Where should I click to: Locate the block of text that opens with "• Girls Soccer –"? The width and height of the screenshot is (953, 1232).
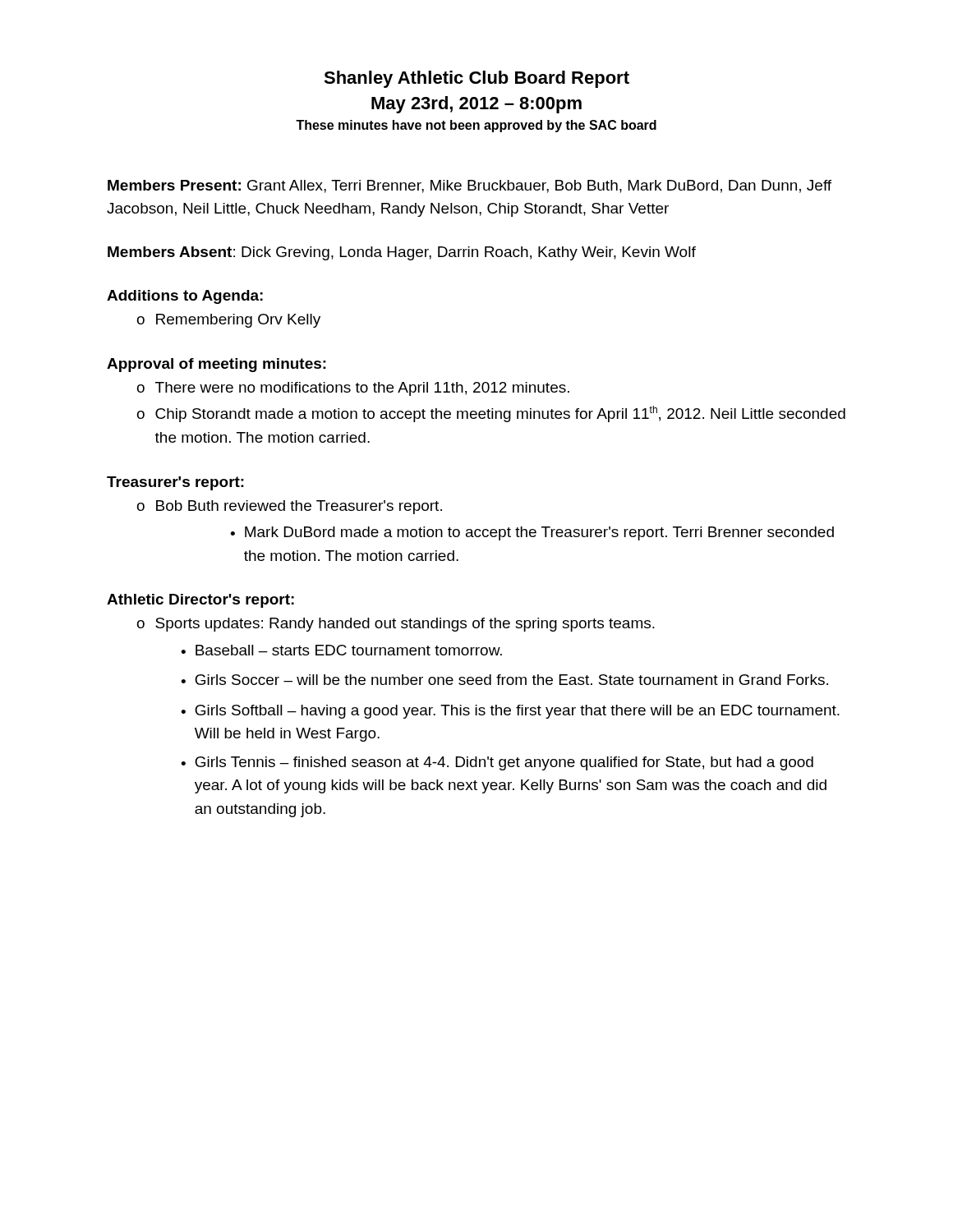[505, 681]
